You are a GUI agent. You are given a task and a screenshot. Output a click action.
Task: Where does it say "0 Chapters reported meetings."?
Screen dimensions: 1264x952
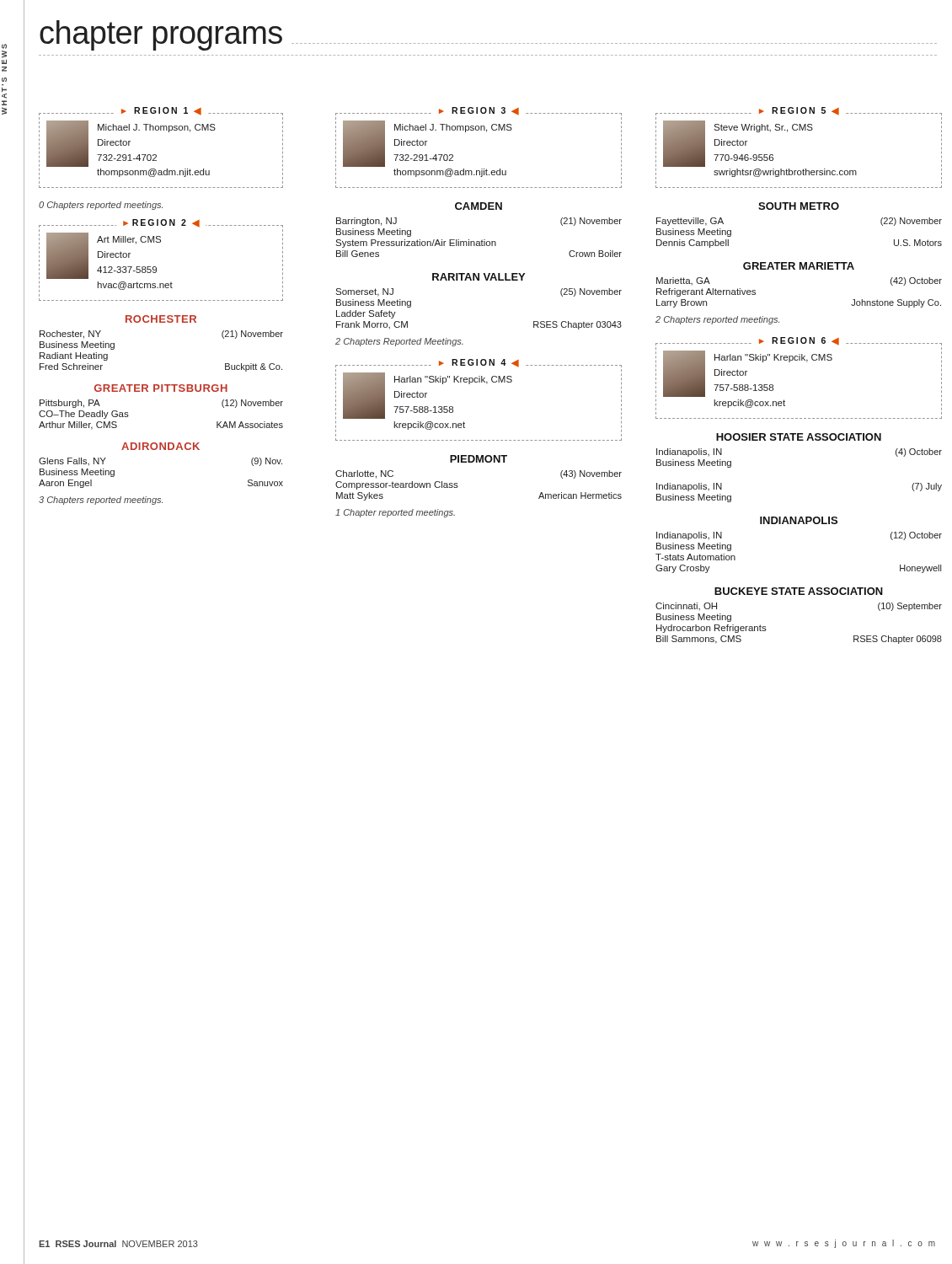pyautogui.click(x=101, y=205)
